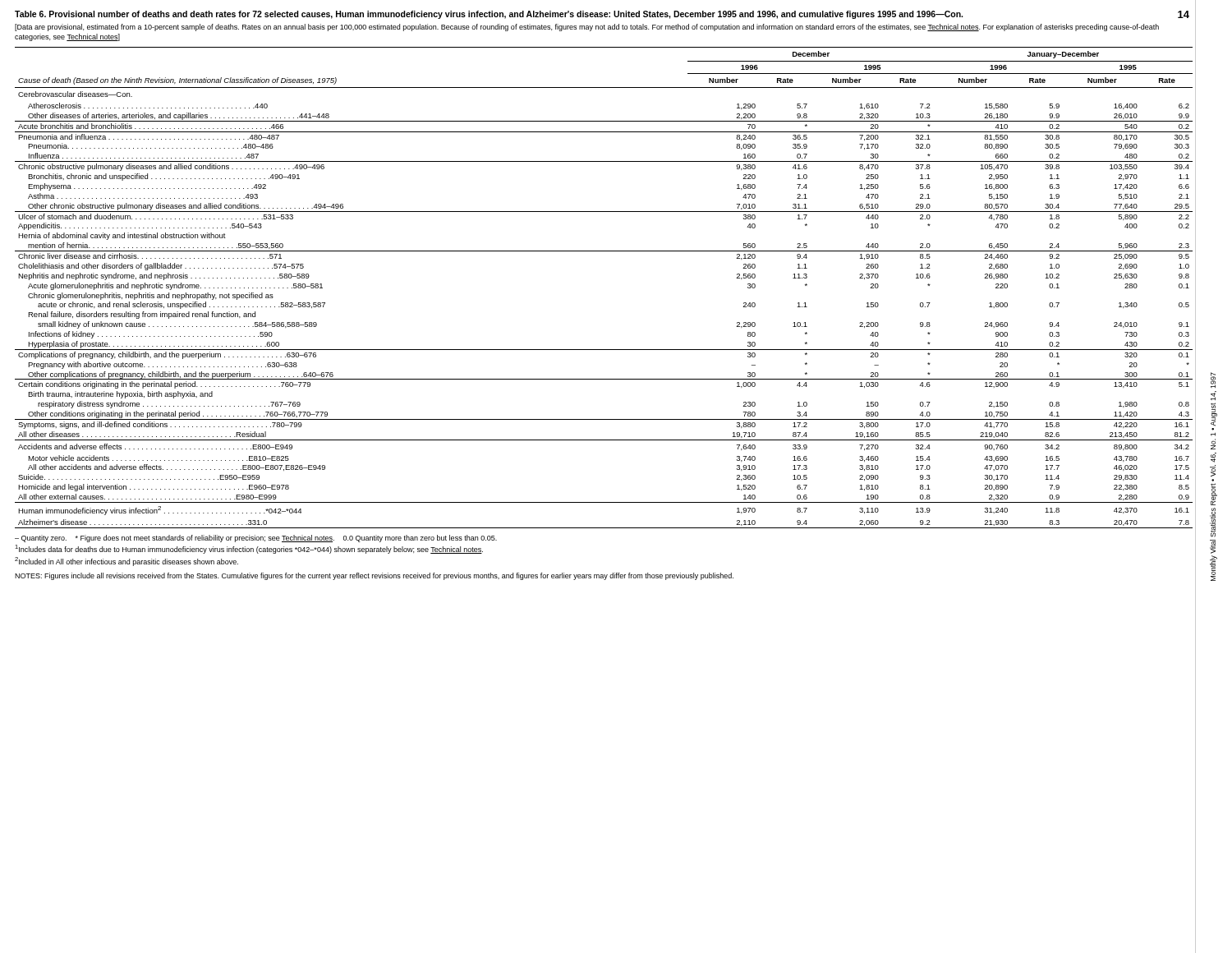Locate the title that opens with "Table 6. Provisional number"

click(489, 14)
